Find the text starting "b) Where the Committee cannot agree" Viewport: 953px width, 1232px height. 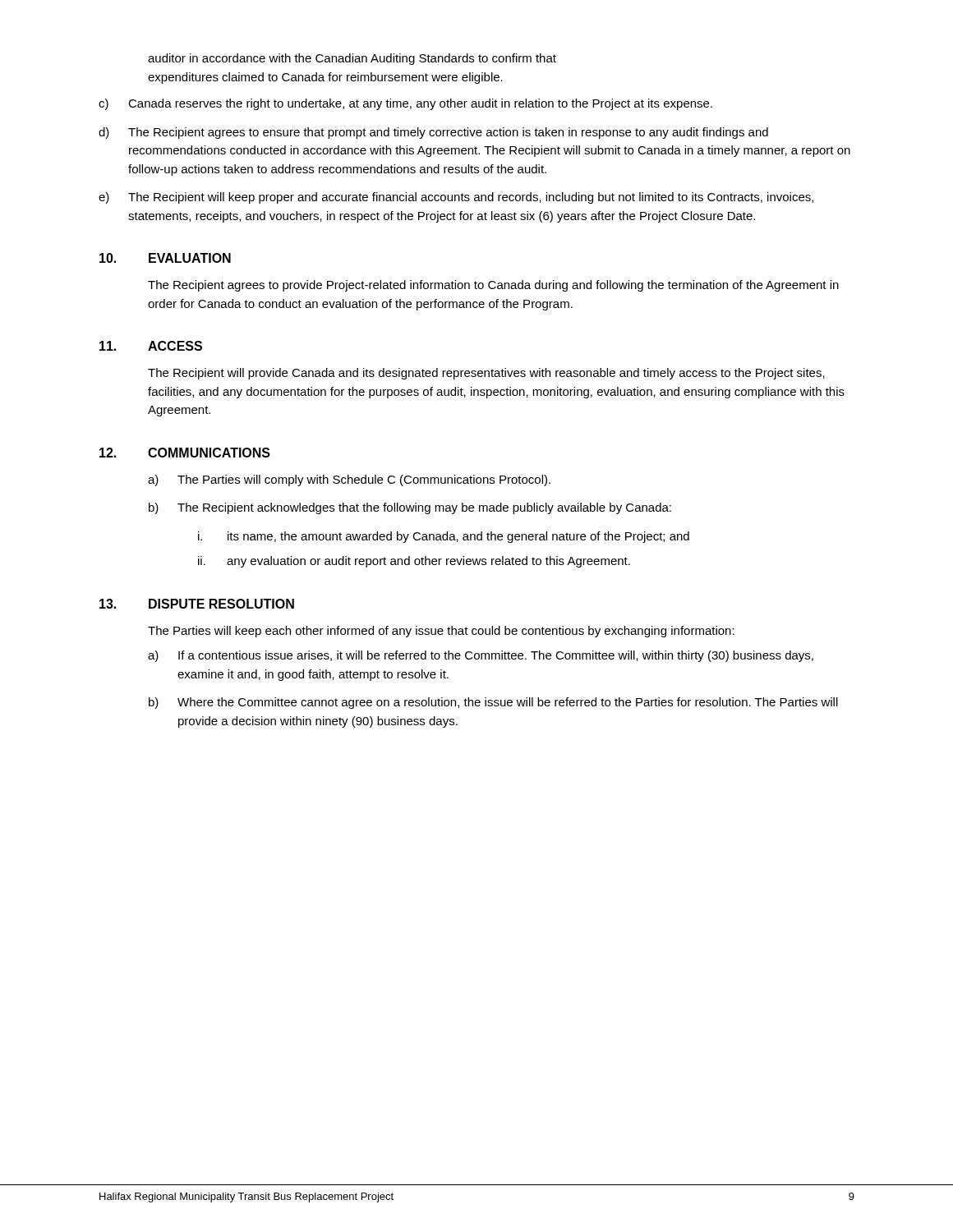(x=501, y=712)
